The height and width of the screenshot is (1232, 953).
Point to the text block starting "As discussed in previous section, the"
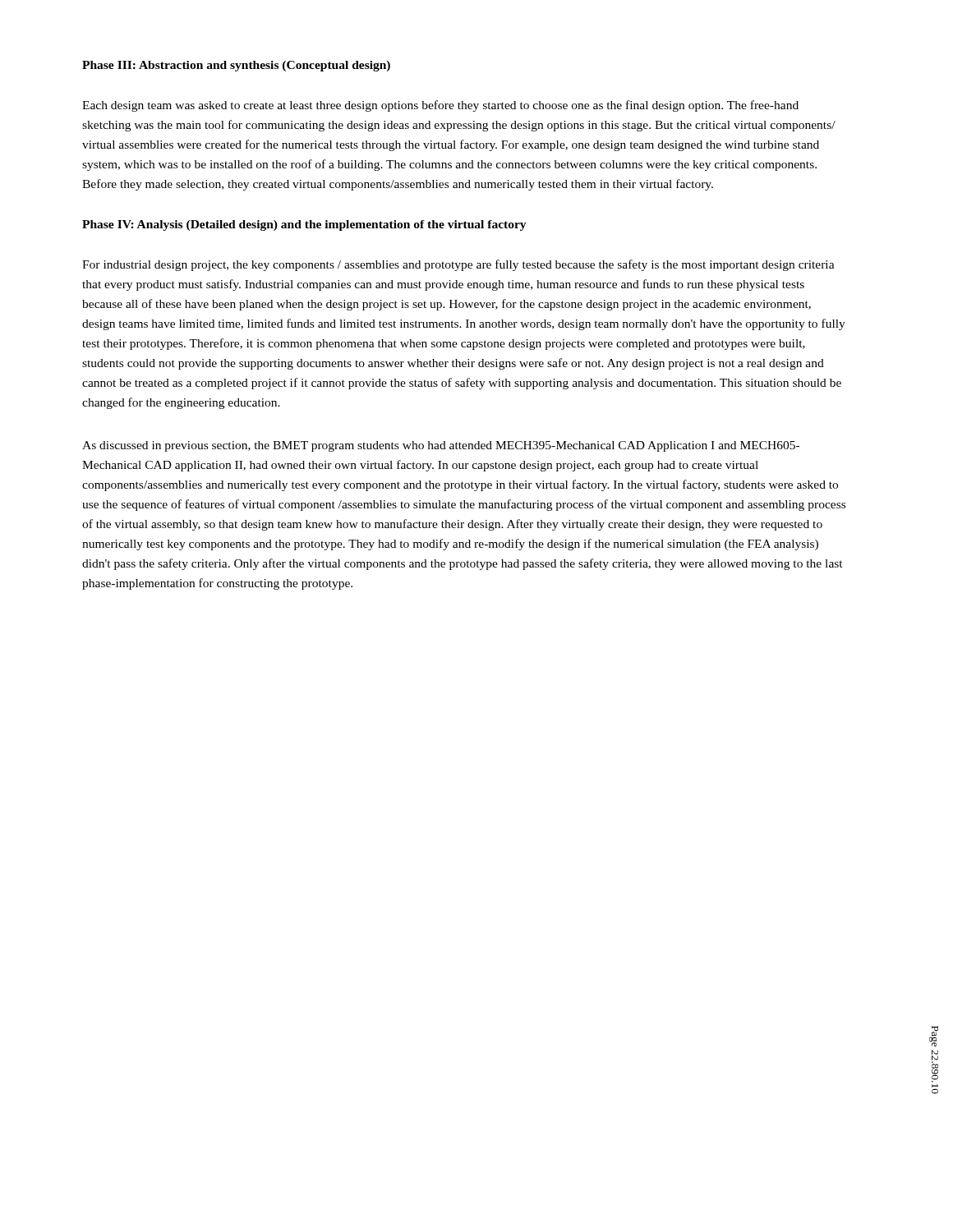tap(464, 514)
